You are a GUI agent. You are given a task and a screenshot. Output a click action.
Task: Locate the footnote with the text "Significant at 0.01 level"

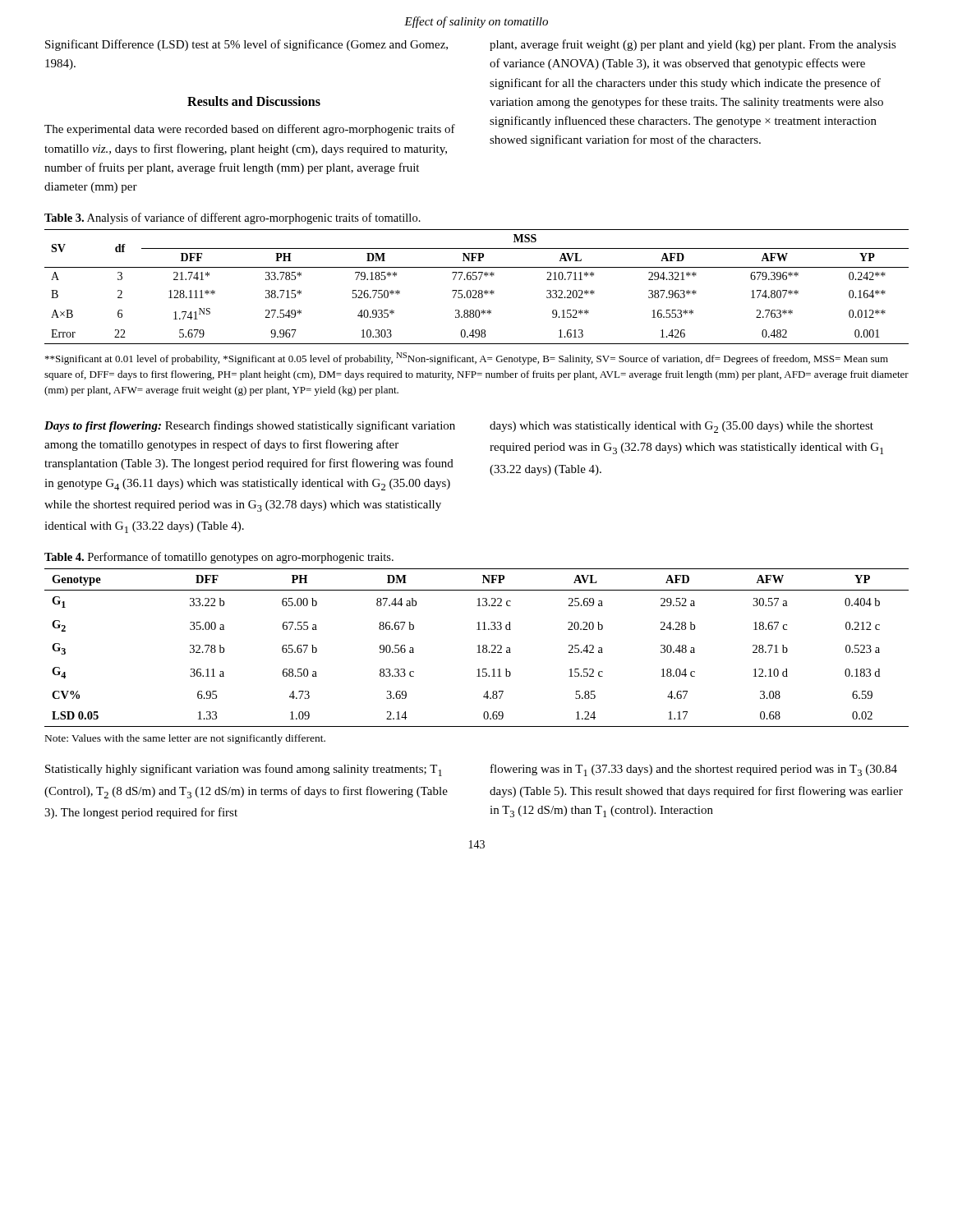click(476, 373)
